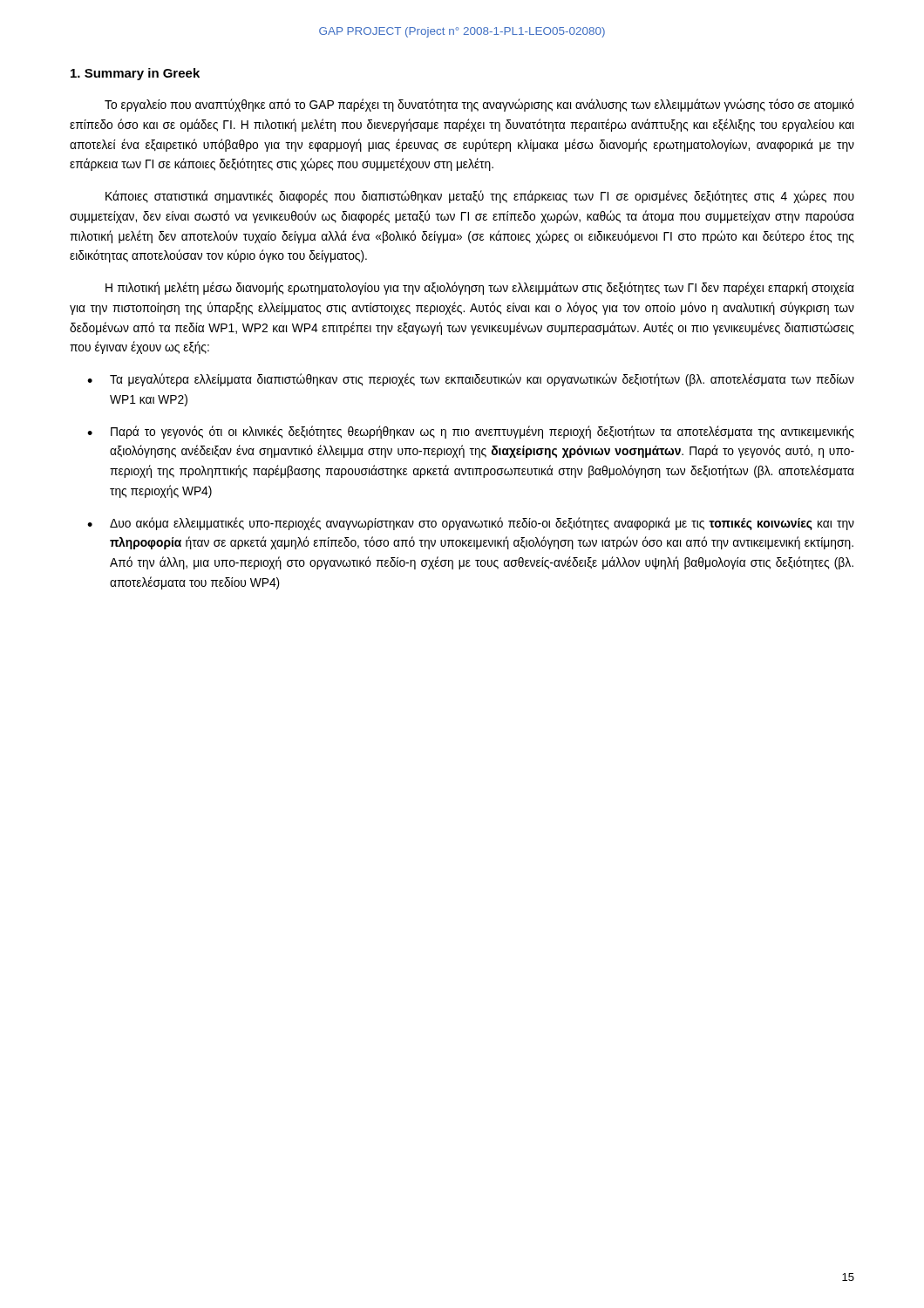Viewport: 924px width, 1308px height.
Task: Click the passage that begins "Το εργαλείο που αναπτύχθηκε από το GAP παρέχει"
Action: (x=462, y=135)
